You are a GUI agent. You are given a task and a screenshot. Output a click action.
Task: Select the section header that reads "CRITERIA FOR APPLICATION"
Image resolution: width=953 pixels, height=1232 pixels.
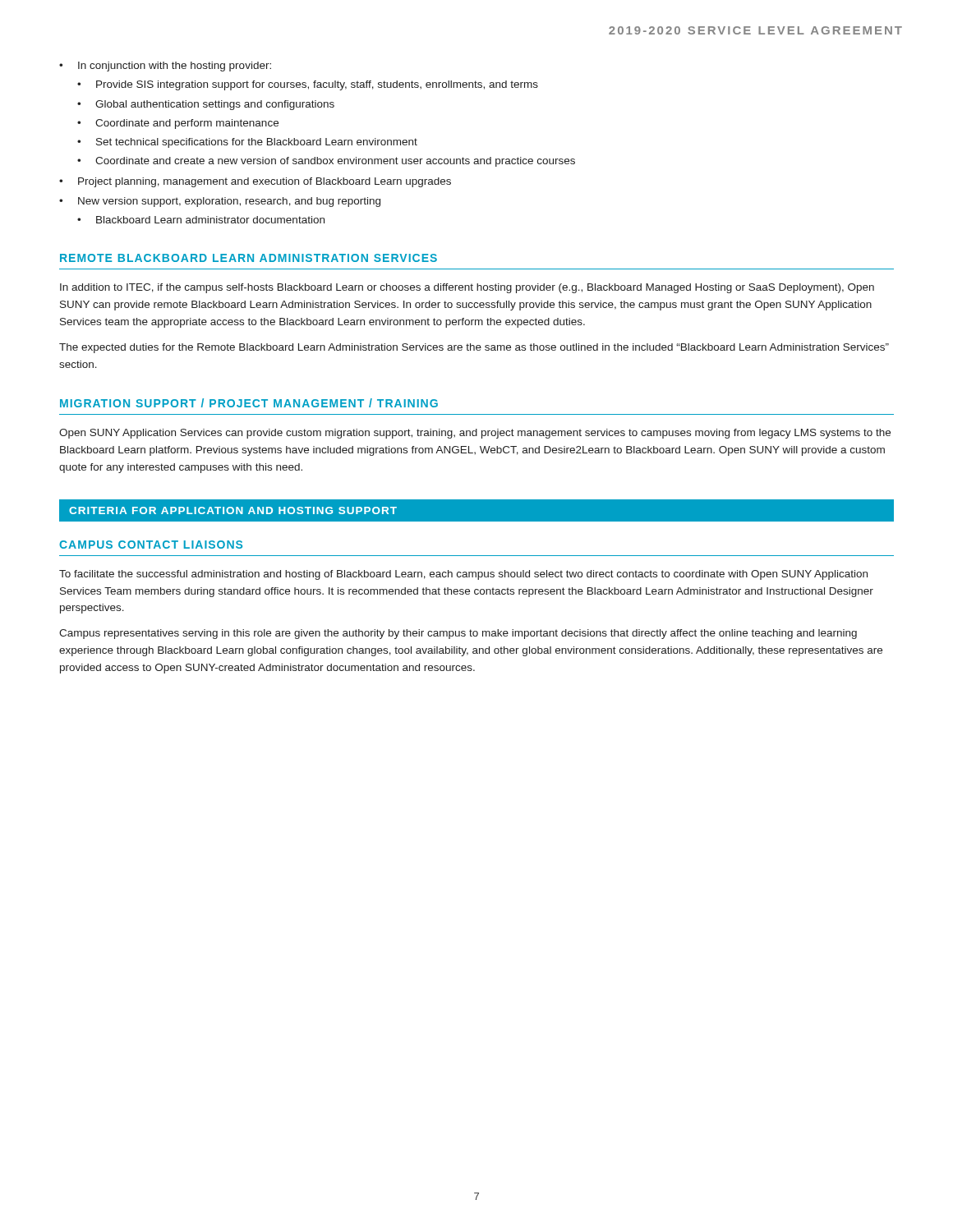coord(233,510)
